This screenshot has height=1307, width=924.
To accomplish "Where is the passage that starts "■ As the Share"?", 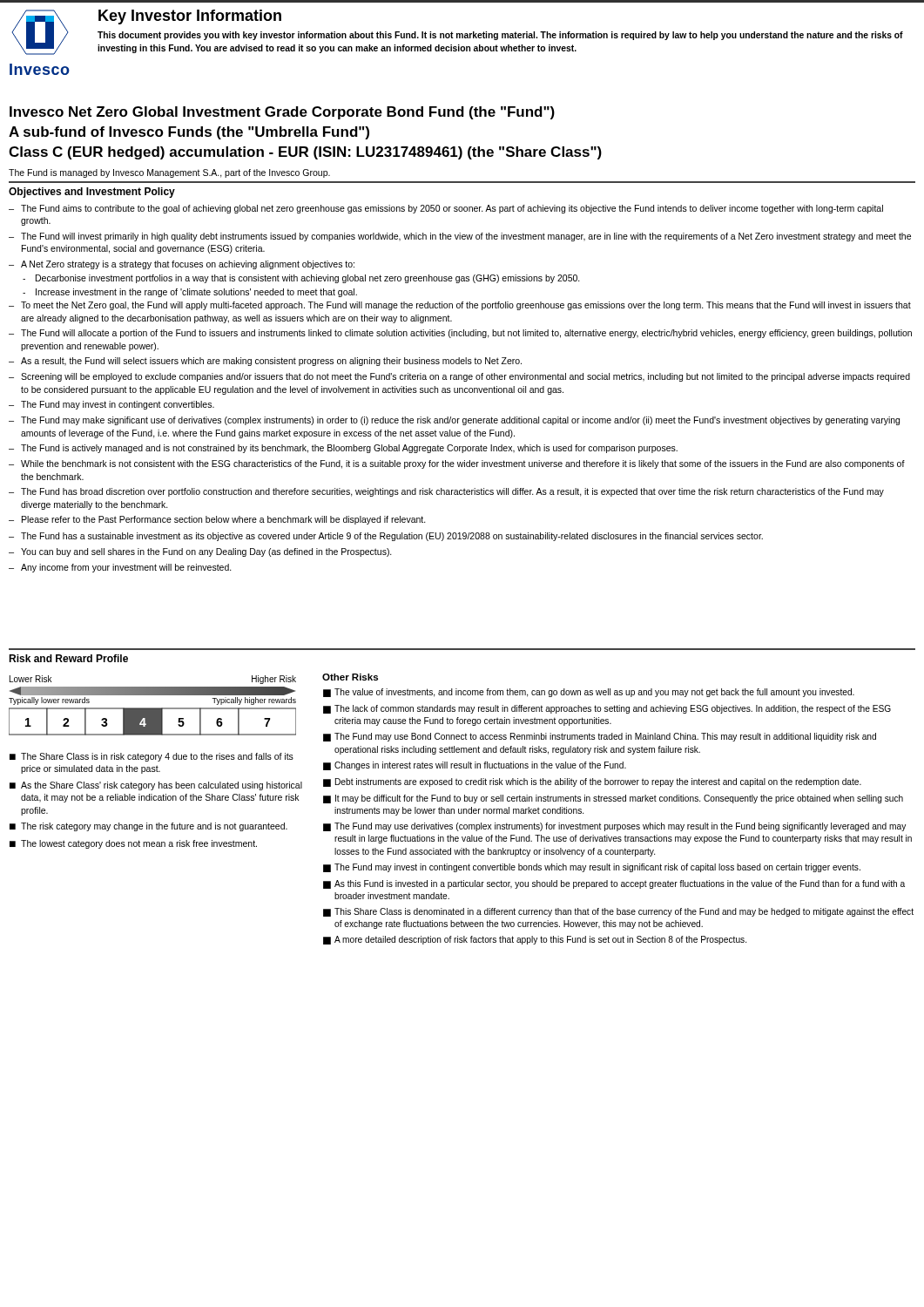I will (x=157, y=798).
